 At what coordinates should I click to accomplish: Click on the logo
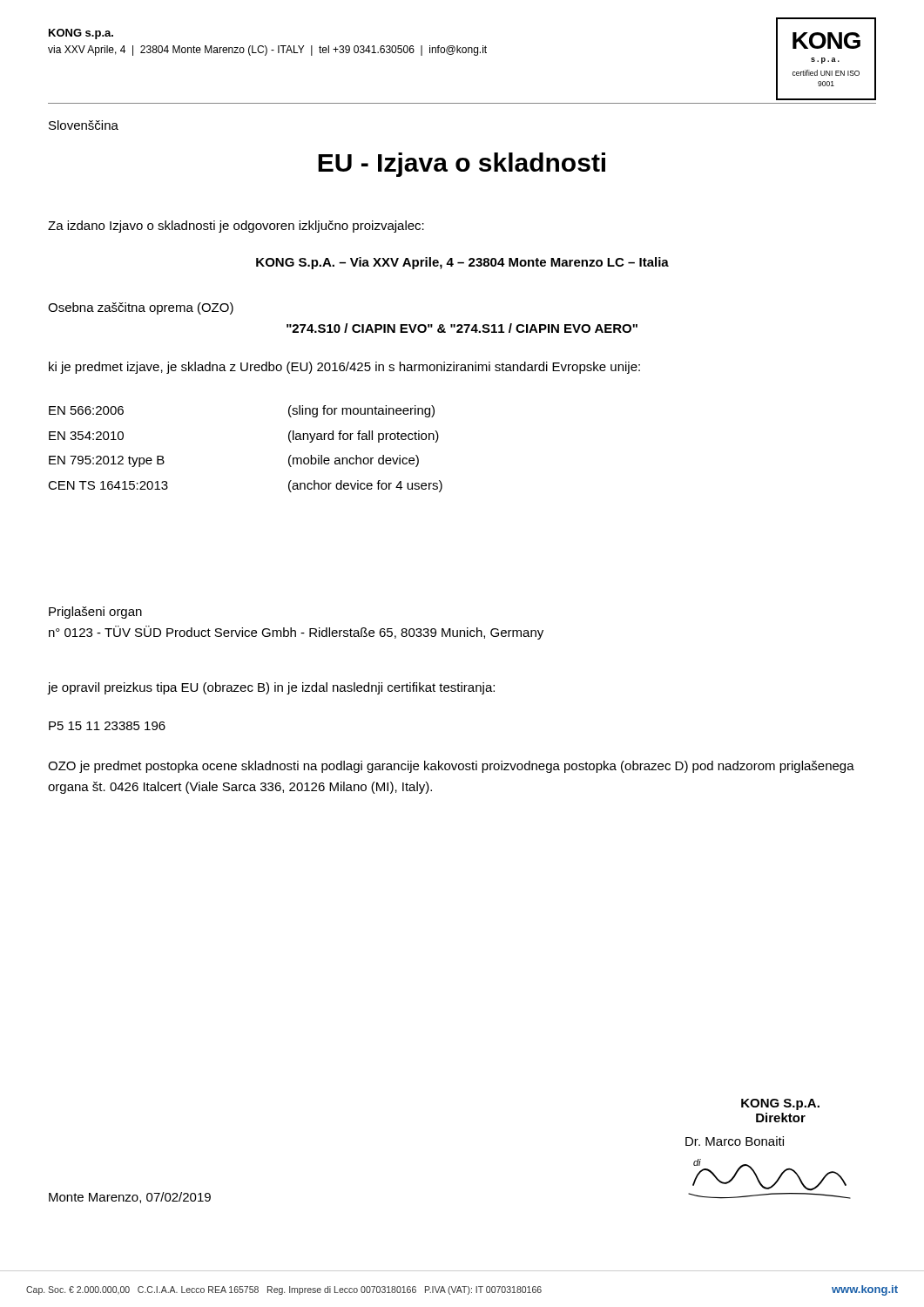click(x=826, y=59)
